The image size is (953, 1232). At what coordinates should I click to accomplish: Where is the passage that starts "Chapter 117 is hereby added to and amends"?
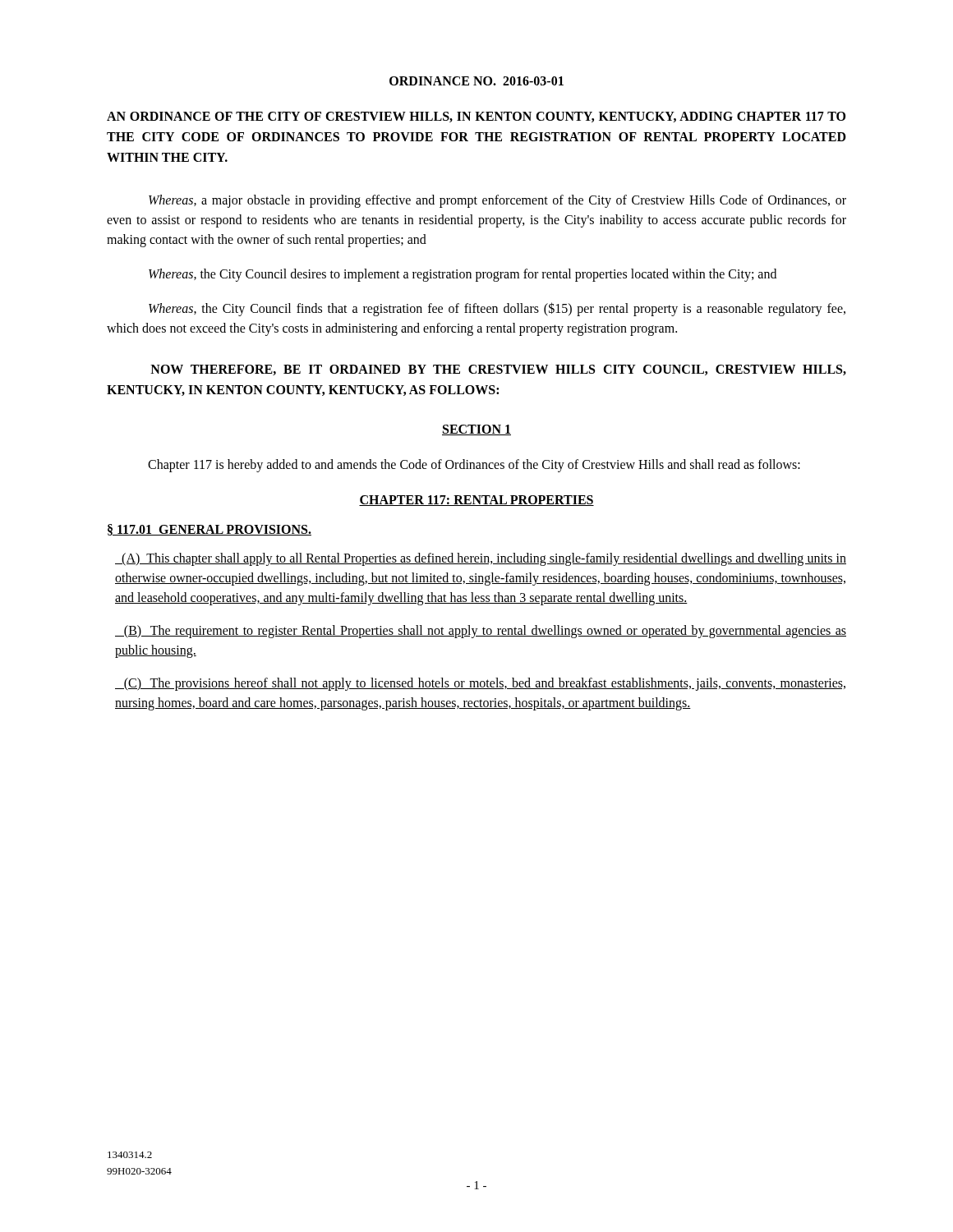(476, 465)
